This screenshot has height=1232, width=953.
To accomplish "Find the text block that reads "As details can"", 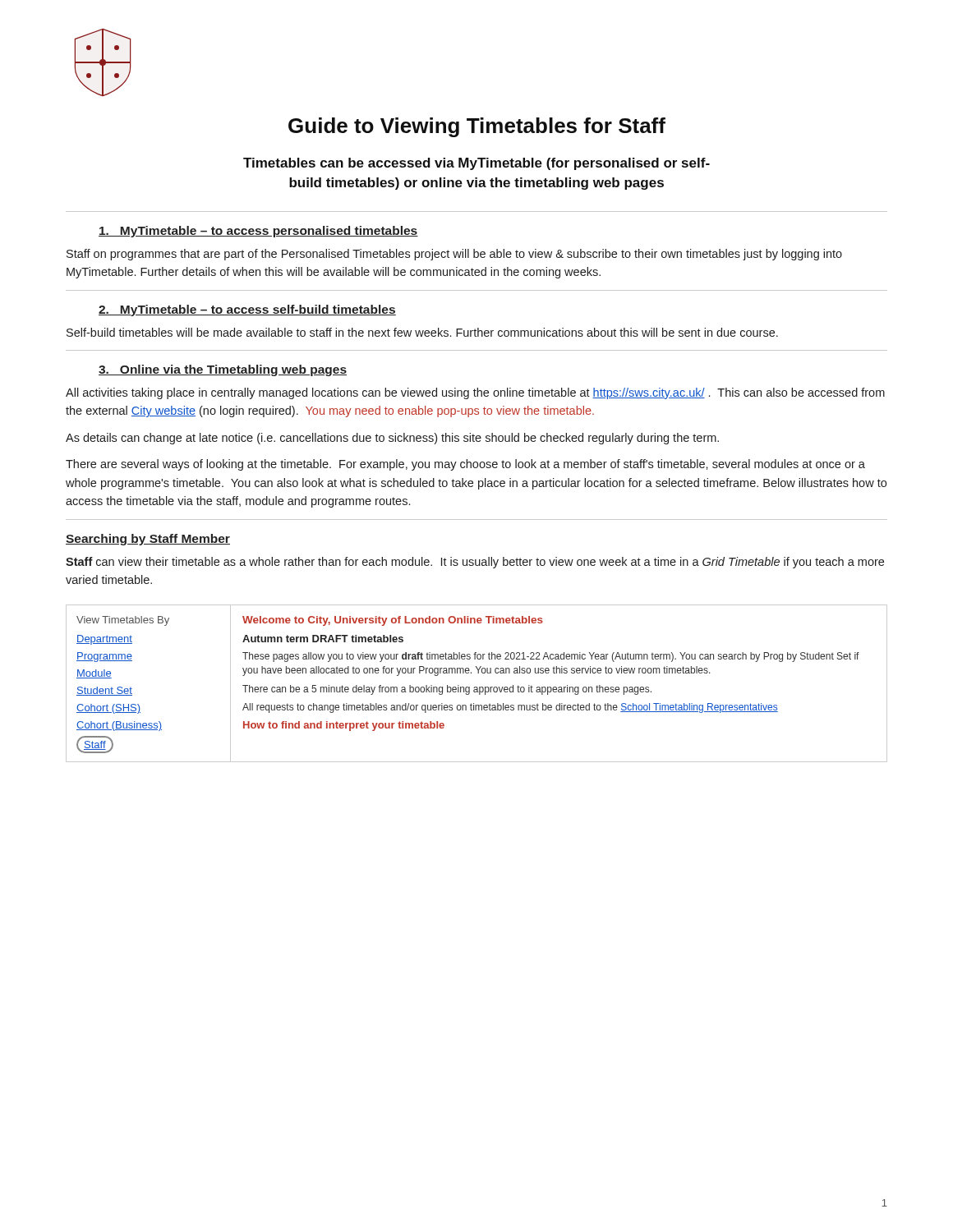I will click(x=393, y=438).
